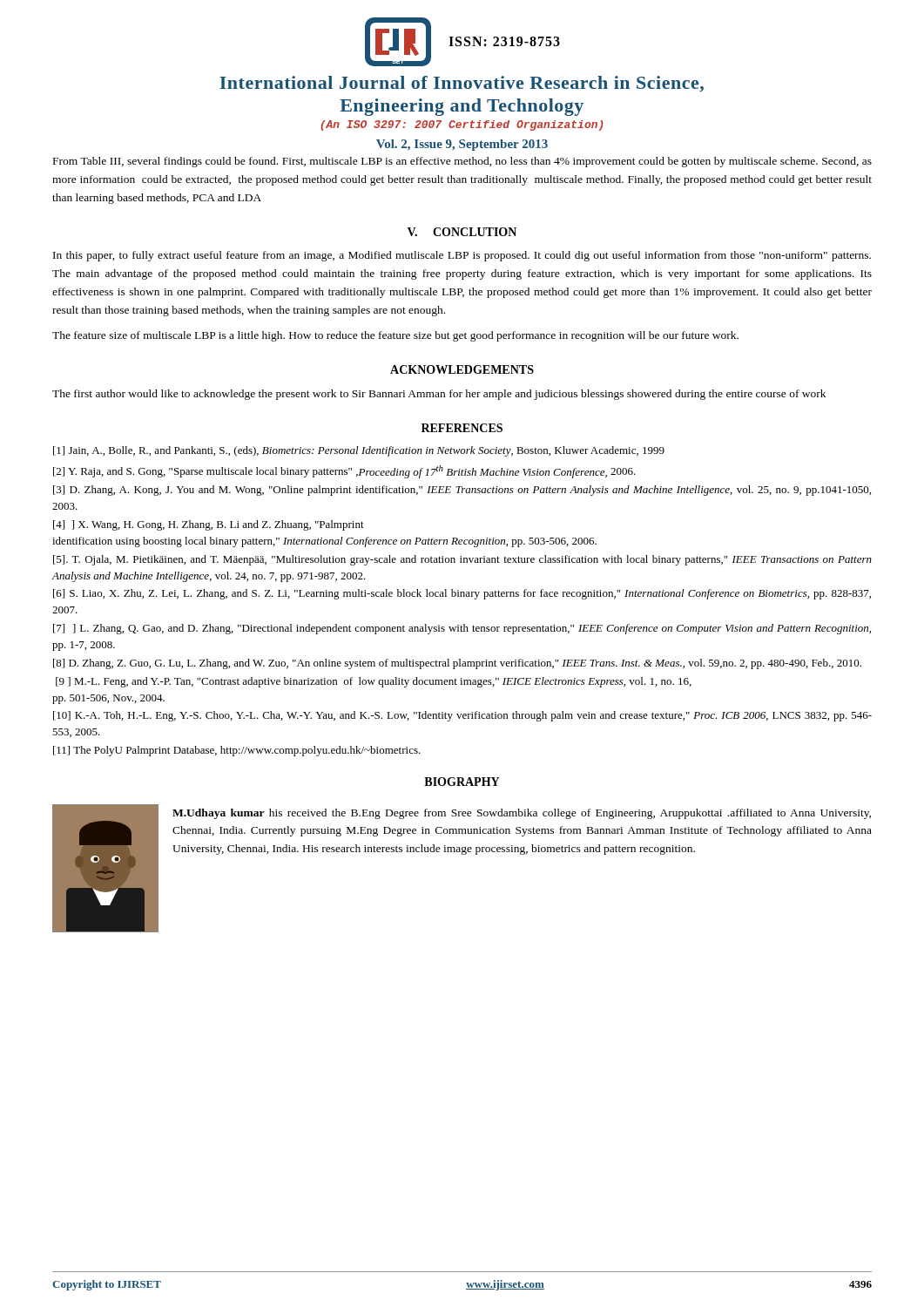Viewport: 924px width, 1307px height.
Task: Find the text block starting "[1] Jain, A., Bolle,"
Action: tap(358, 450)
